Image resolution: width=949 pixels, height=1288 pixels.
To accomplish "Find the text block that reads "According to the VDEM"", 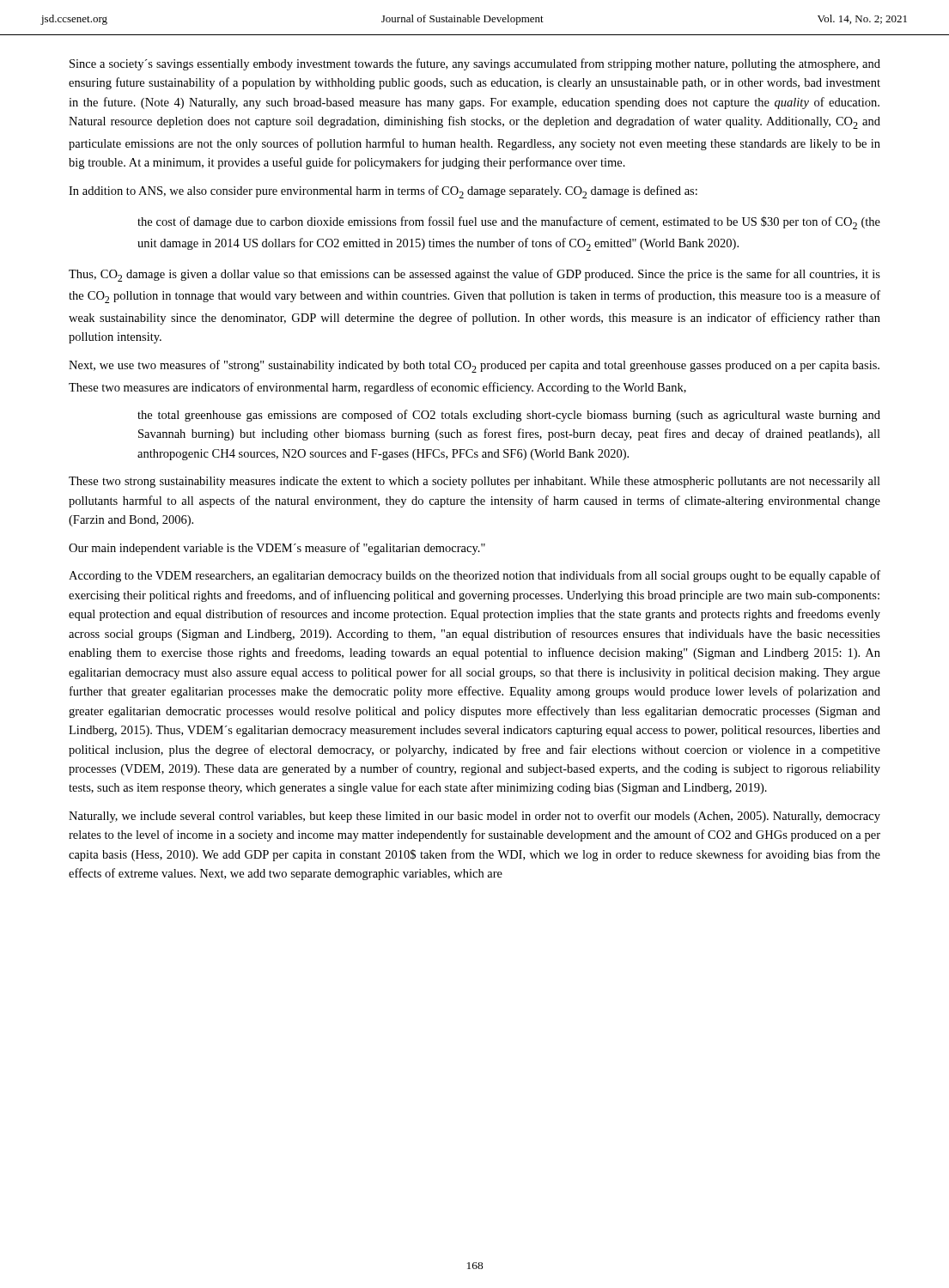I will point(474,682).
